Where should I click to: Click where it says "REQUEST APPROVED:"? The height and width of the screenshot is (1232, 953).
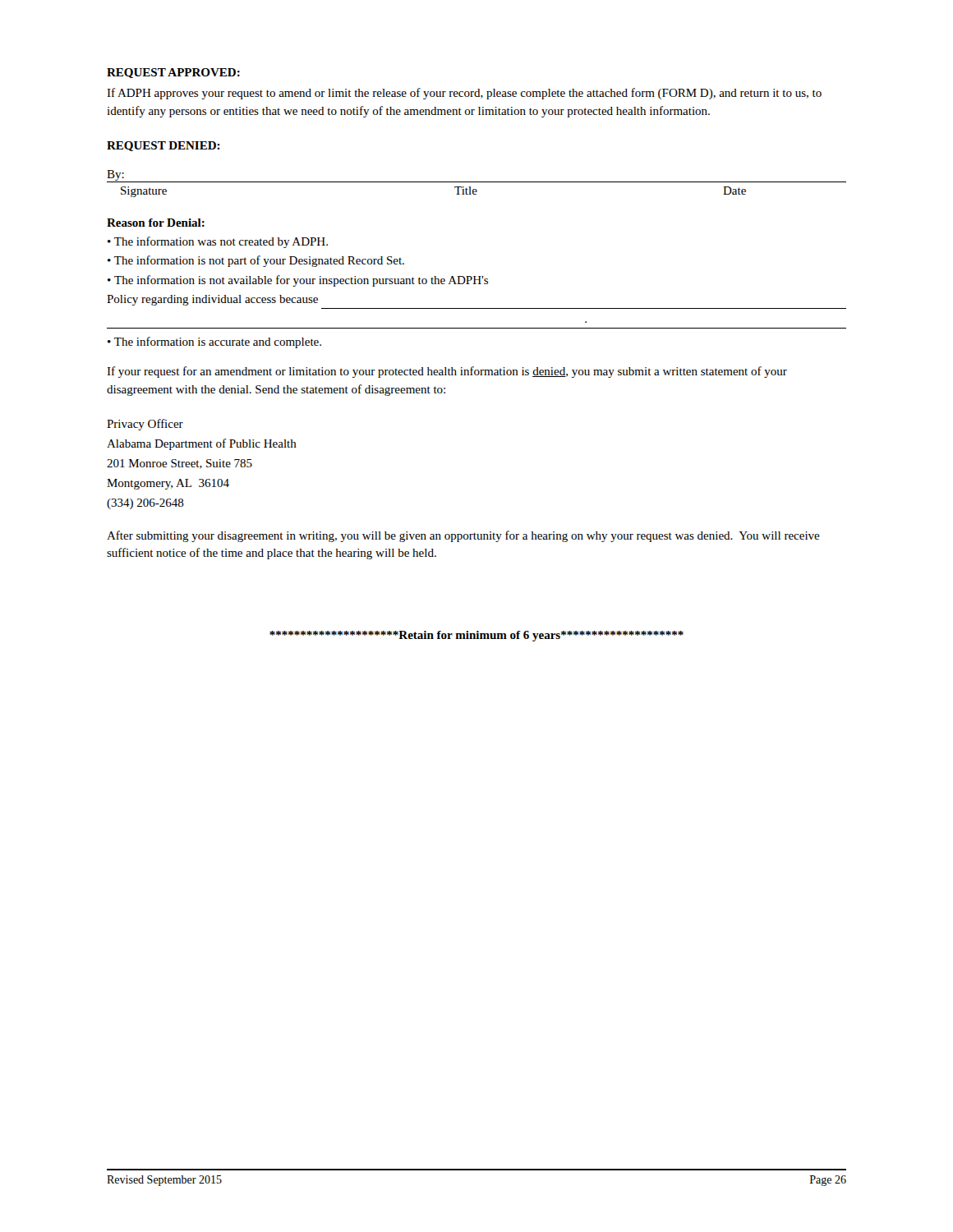pyautogui.click(x=174, y=72)
